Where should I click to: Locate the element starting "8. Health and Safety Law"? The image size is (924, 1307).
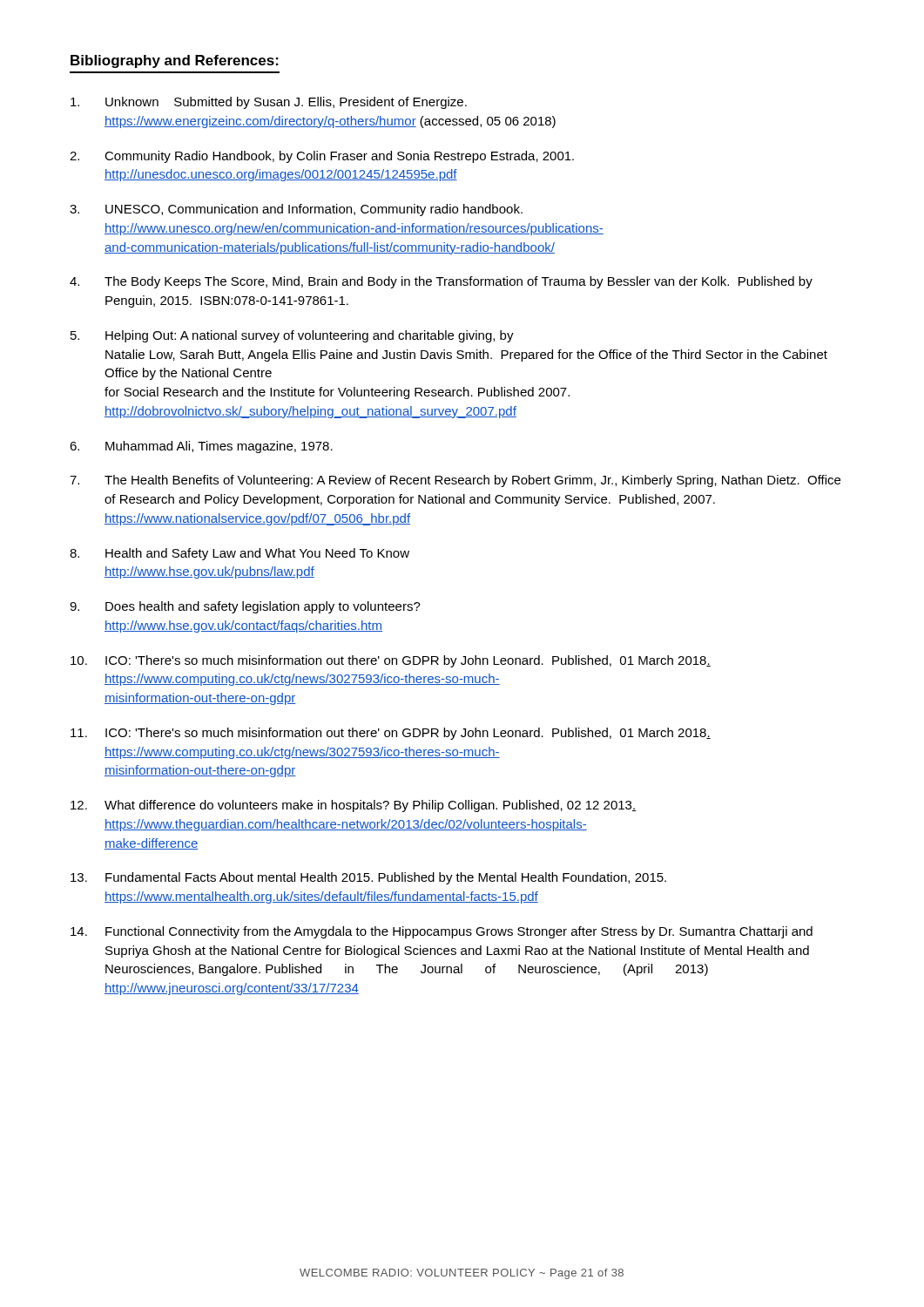pyautogui.click(x=239, y=554)
